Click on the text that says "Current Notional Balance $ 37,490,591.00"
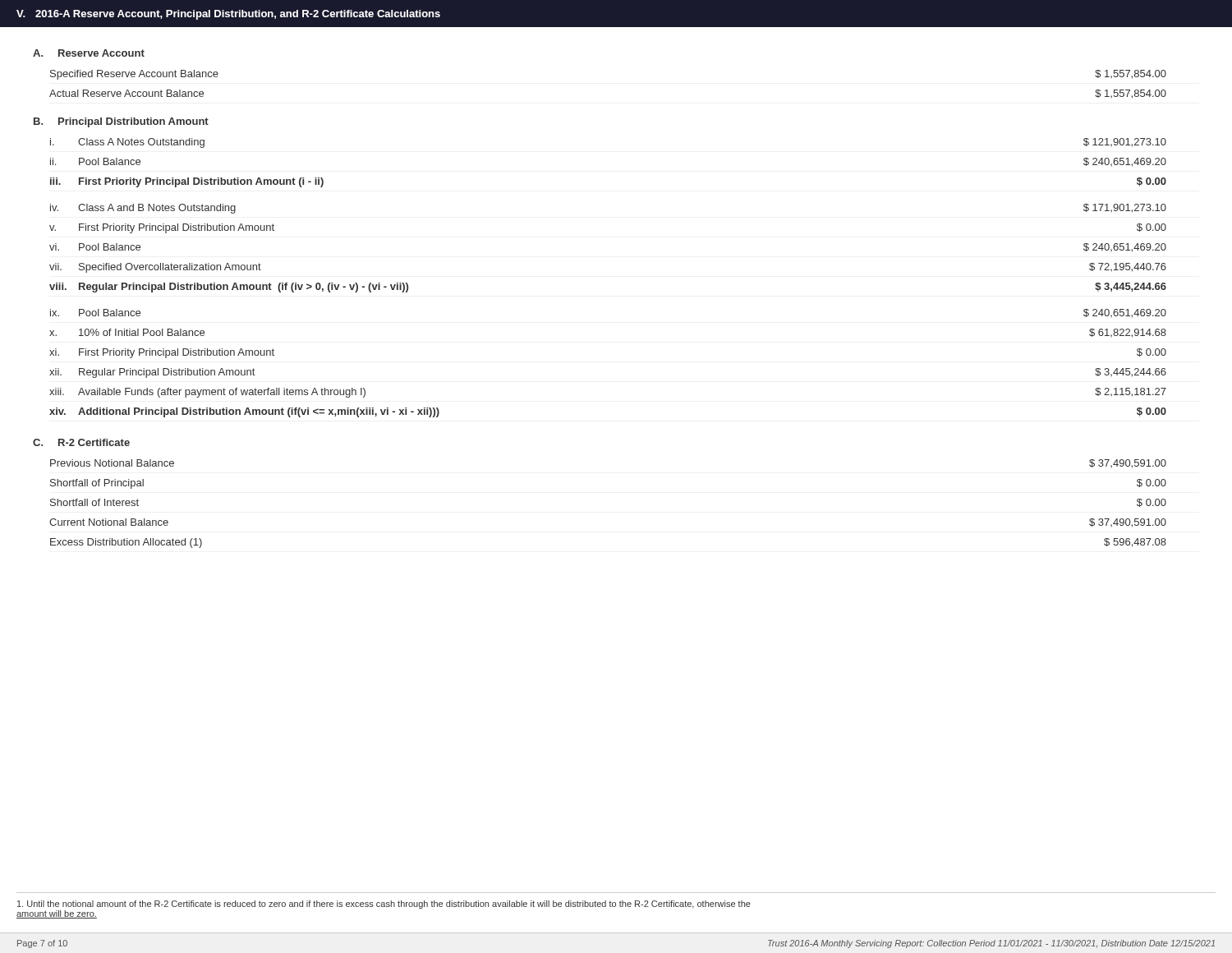This screenshot has width=1232, height=953. point(108,523)
